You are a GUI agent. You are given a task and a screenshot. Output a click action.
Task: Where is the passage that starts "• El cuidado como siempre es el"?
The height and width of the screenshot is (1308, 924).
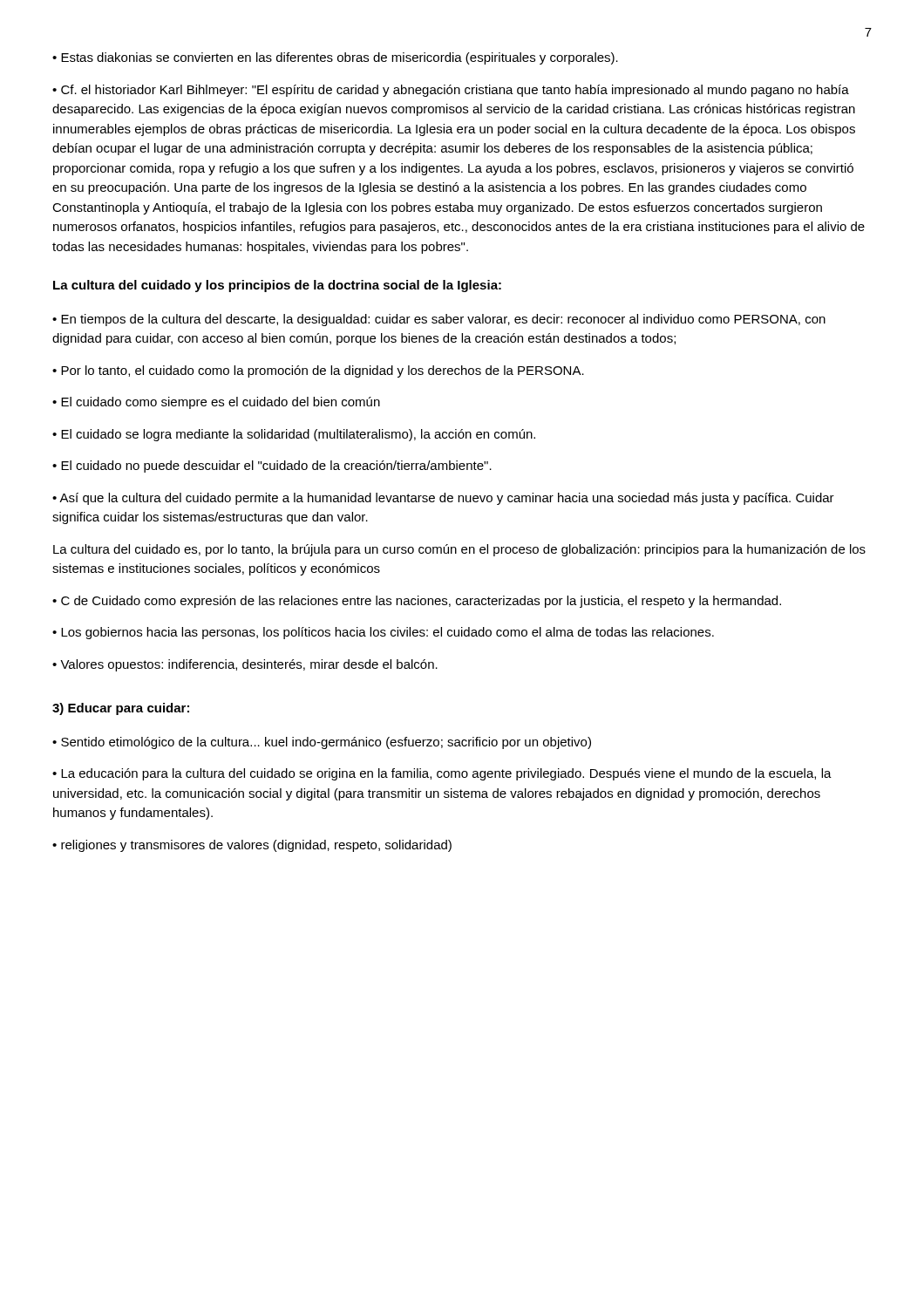216,402
